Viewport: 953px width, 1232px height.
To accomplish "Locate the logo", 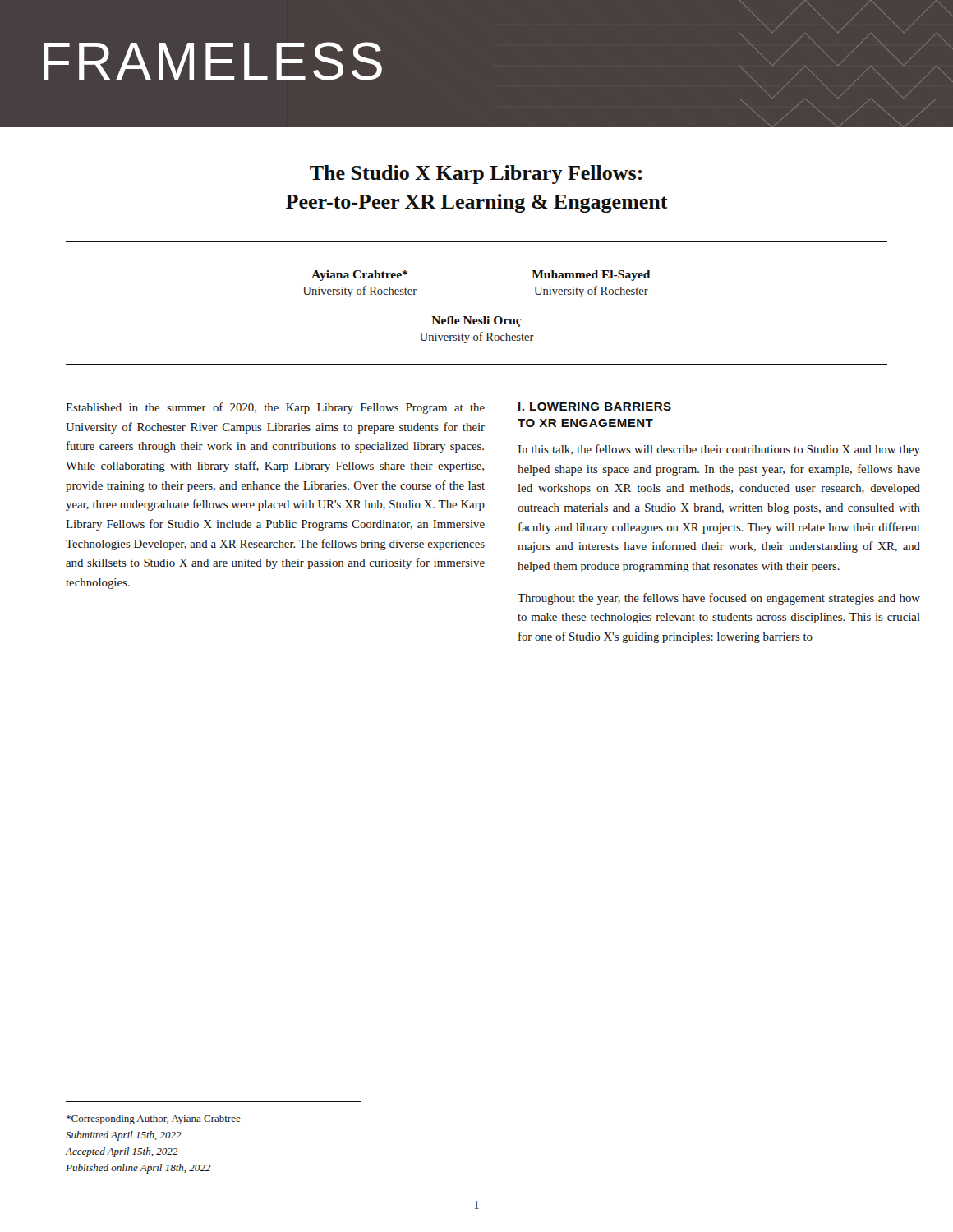I will pos(476,64).
